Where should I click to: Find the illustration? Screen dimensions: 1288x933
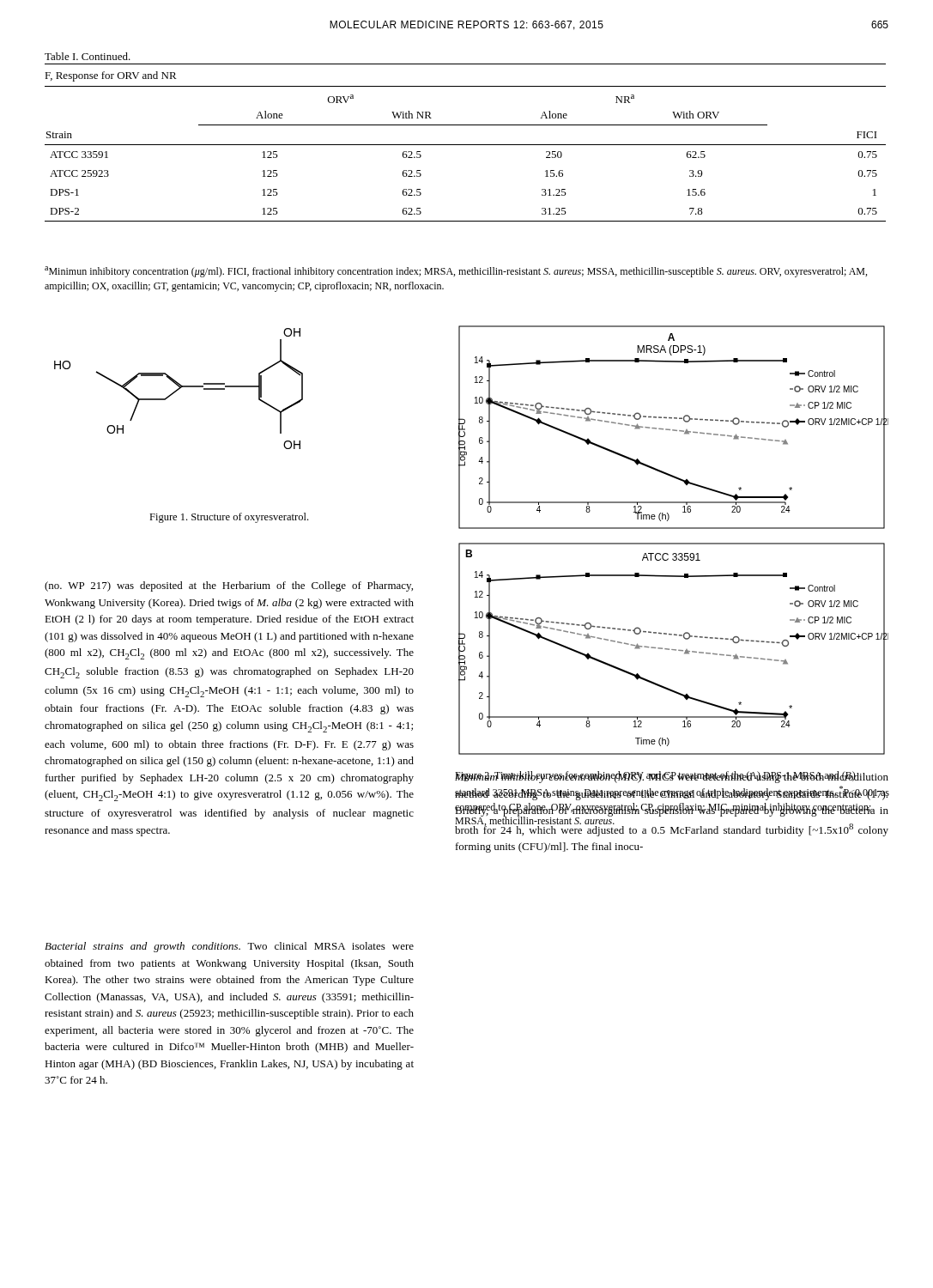click(229, 423)
